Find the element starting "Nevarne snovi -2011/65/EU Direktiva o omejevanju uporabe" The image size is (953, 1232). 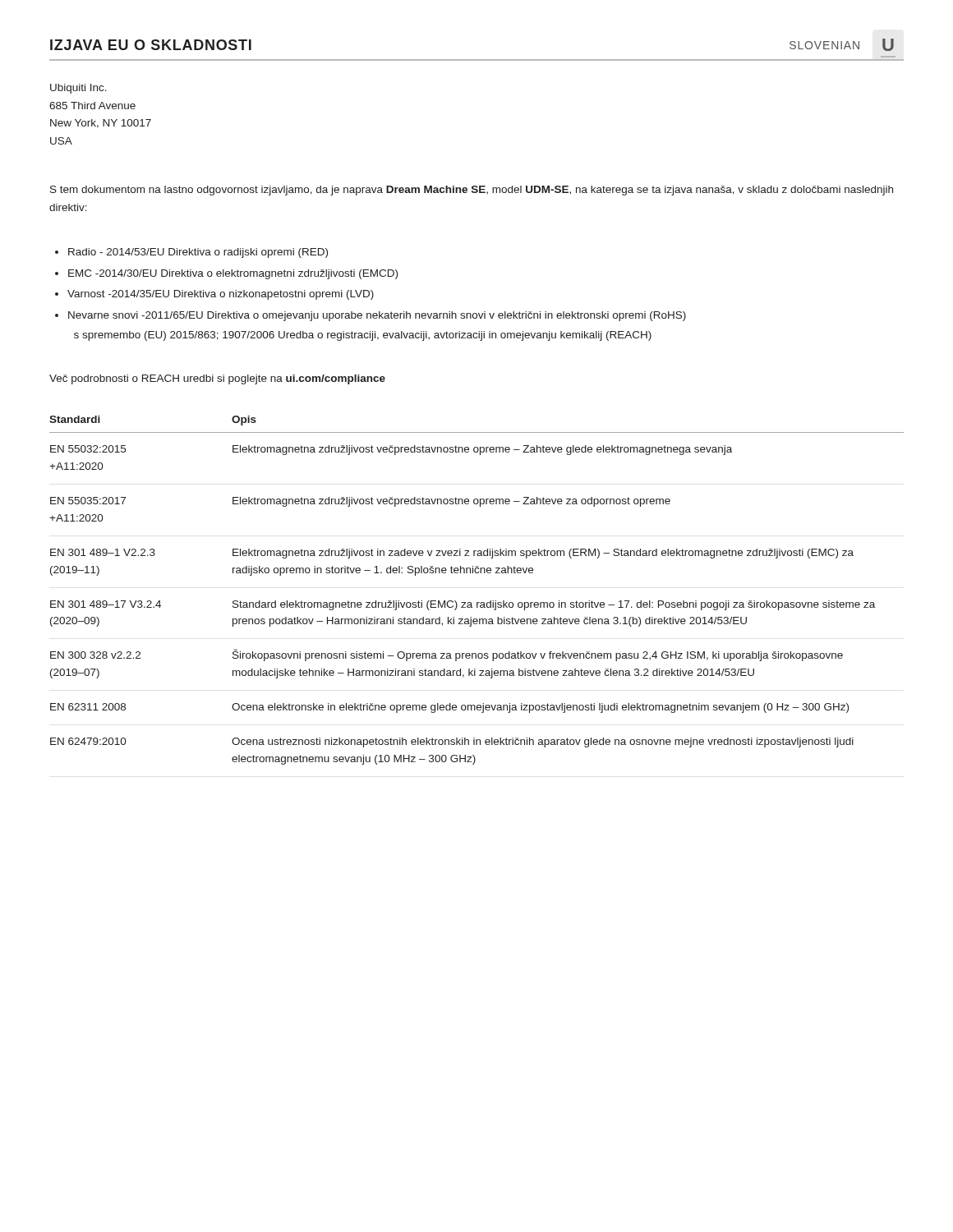click(377, 325)
